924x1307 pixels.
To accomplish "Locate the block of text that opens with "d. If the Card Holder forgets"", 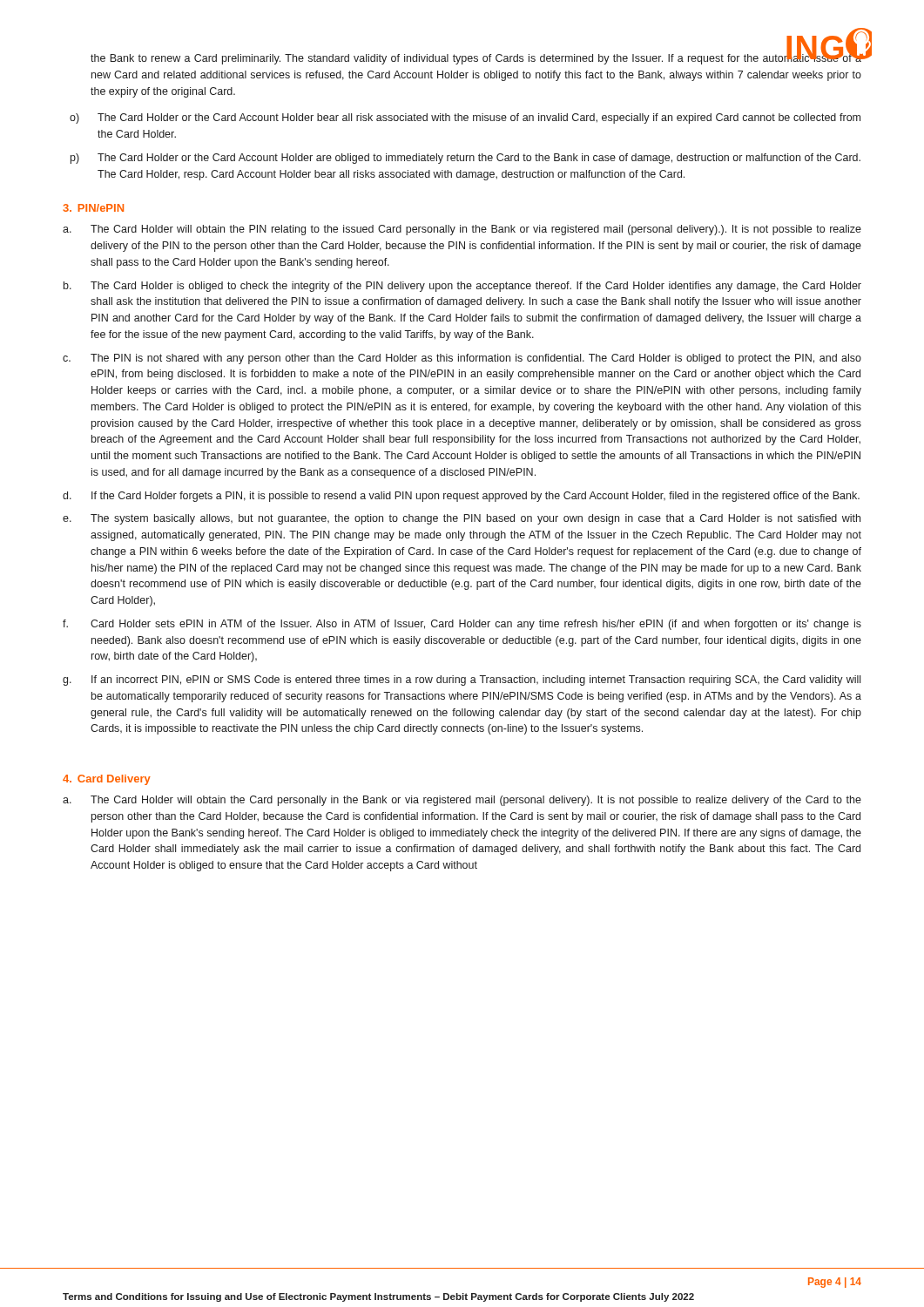I will (462, 496).
